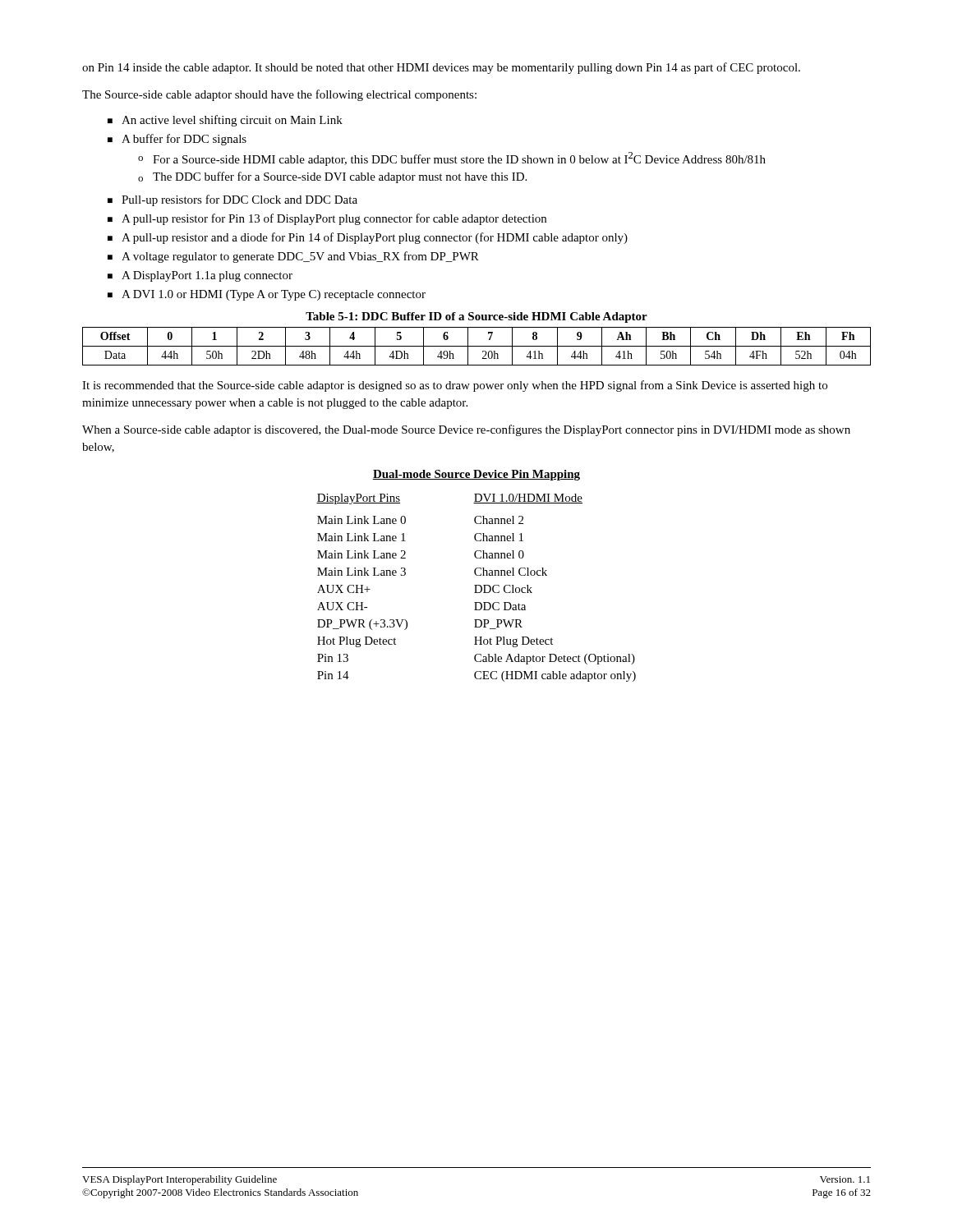Click on the passage starting "■ A voltage regulator to"
This screenshot has width=953, height=1232.
(489, 257)
